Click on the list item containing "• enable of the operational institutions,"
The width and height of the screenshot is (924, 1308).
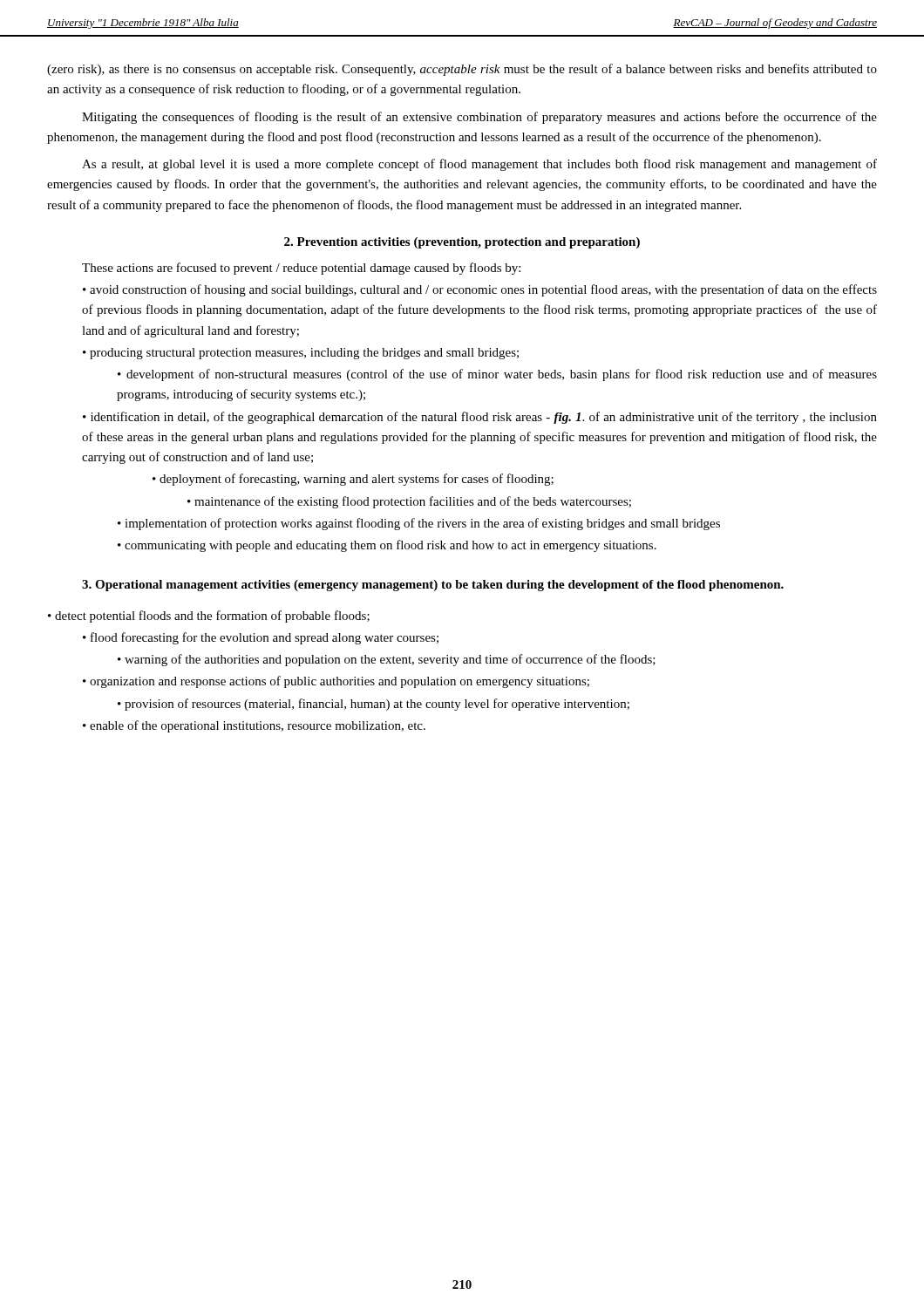coord(254,726)
